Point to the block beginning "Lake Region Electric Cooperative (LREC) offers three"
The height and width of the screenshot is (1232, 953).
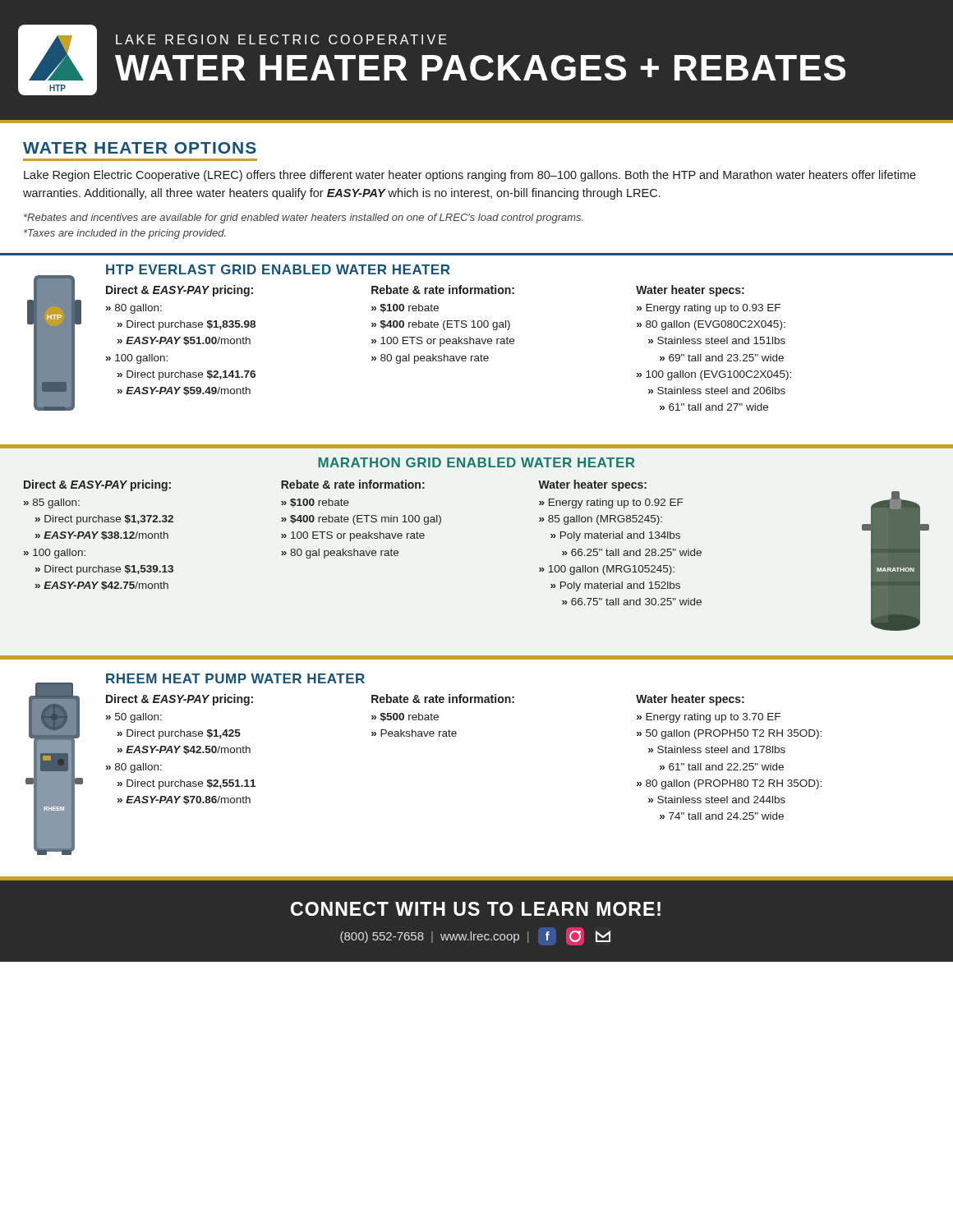(x=469, y=184)
